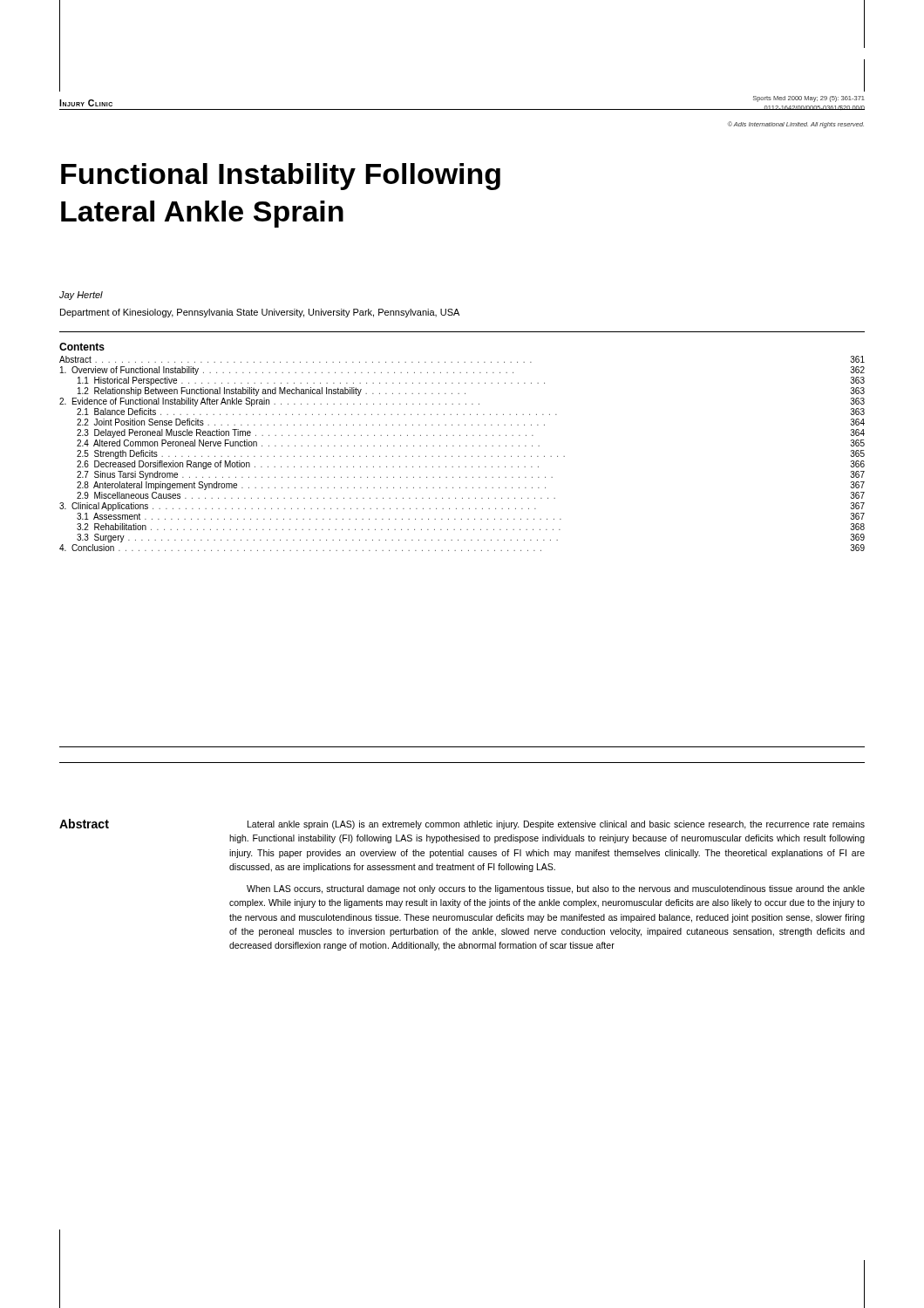Select the element starting "2 Relationship Between Functional Instability and Mechanical Instability"
The width and height of the screenshot is (924, 1308).
[471, 392]
